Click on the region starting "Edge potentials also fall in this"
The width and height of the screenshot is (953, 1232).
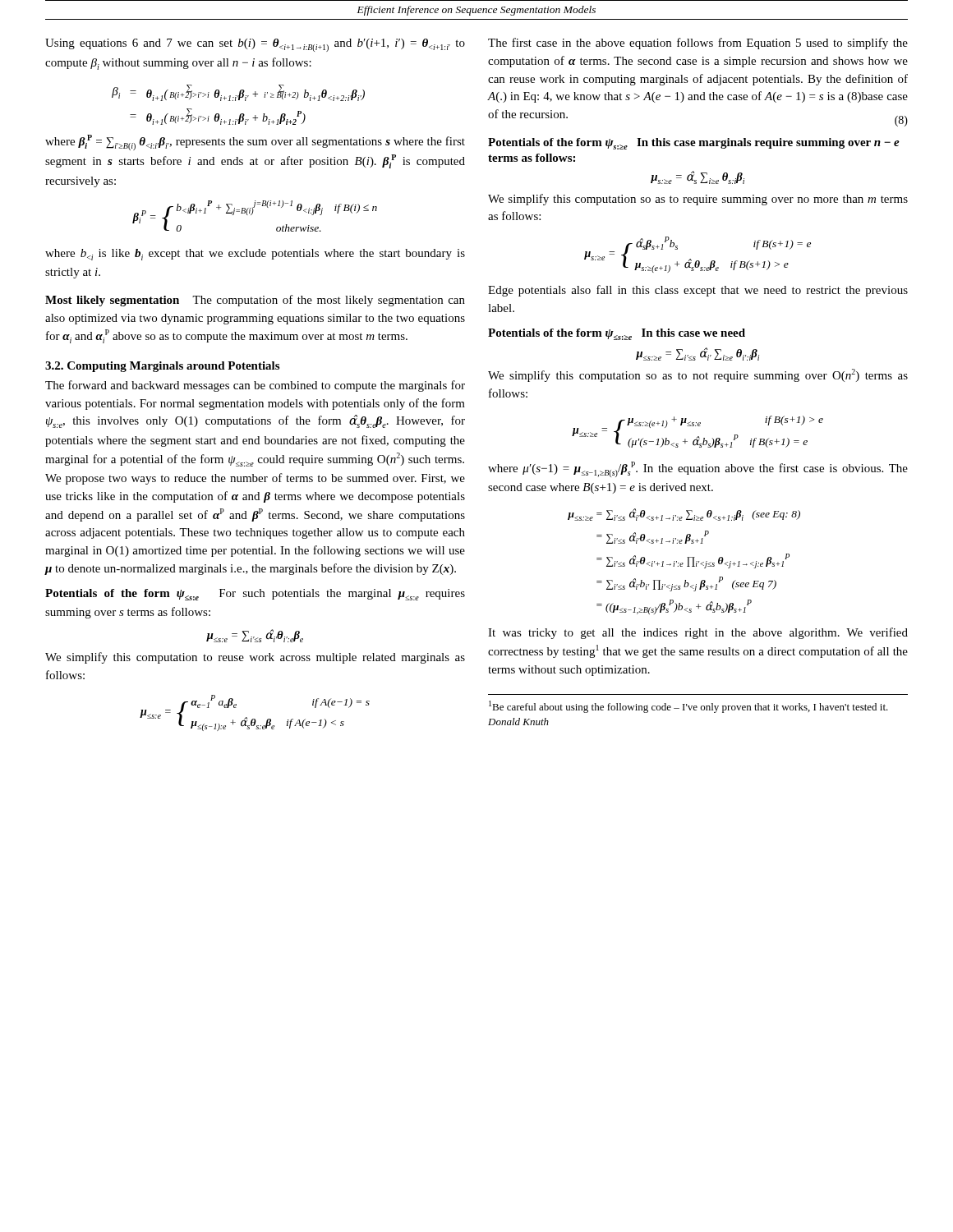[x=698, y=300]
